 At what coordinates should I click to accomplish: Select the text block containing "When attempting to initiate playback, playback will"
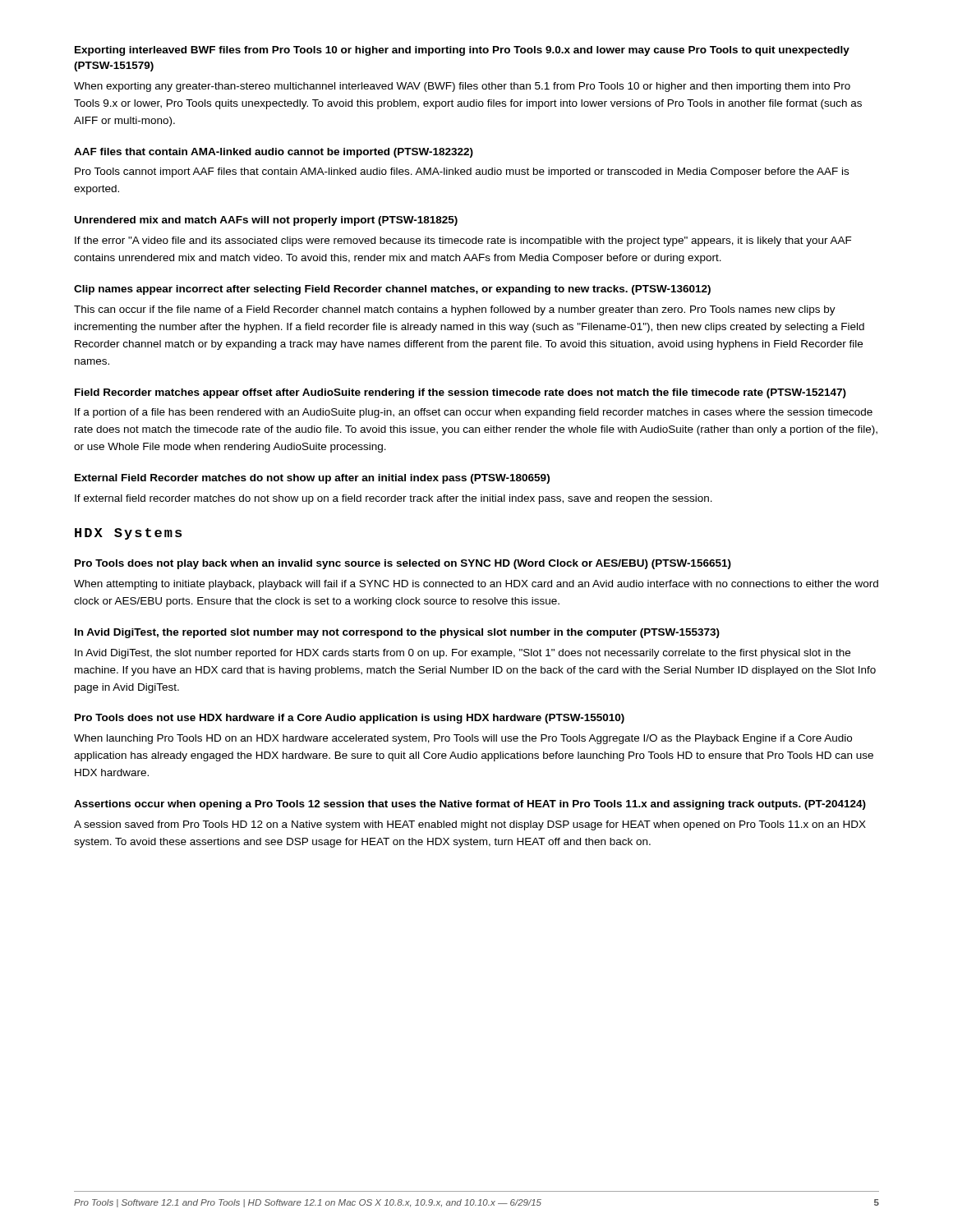click(x=476, y=592)
